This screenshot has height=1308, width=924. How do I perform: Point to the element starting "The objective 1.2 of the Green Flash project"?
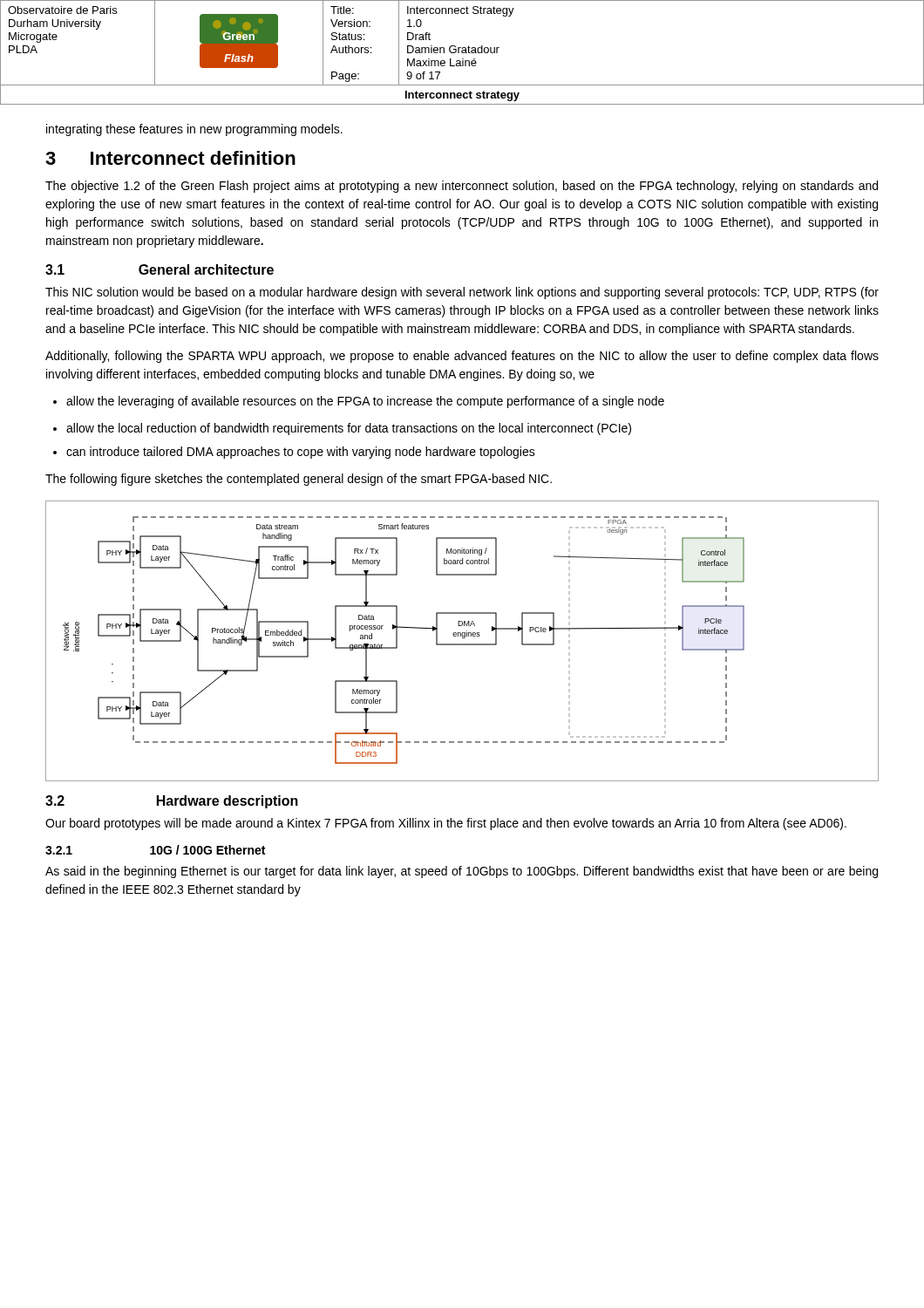pos(462,214)
